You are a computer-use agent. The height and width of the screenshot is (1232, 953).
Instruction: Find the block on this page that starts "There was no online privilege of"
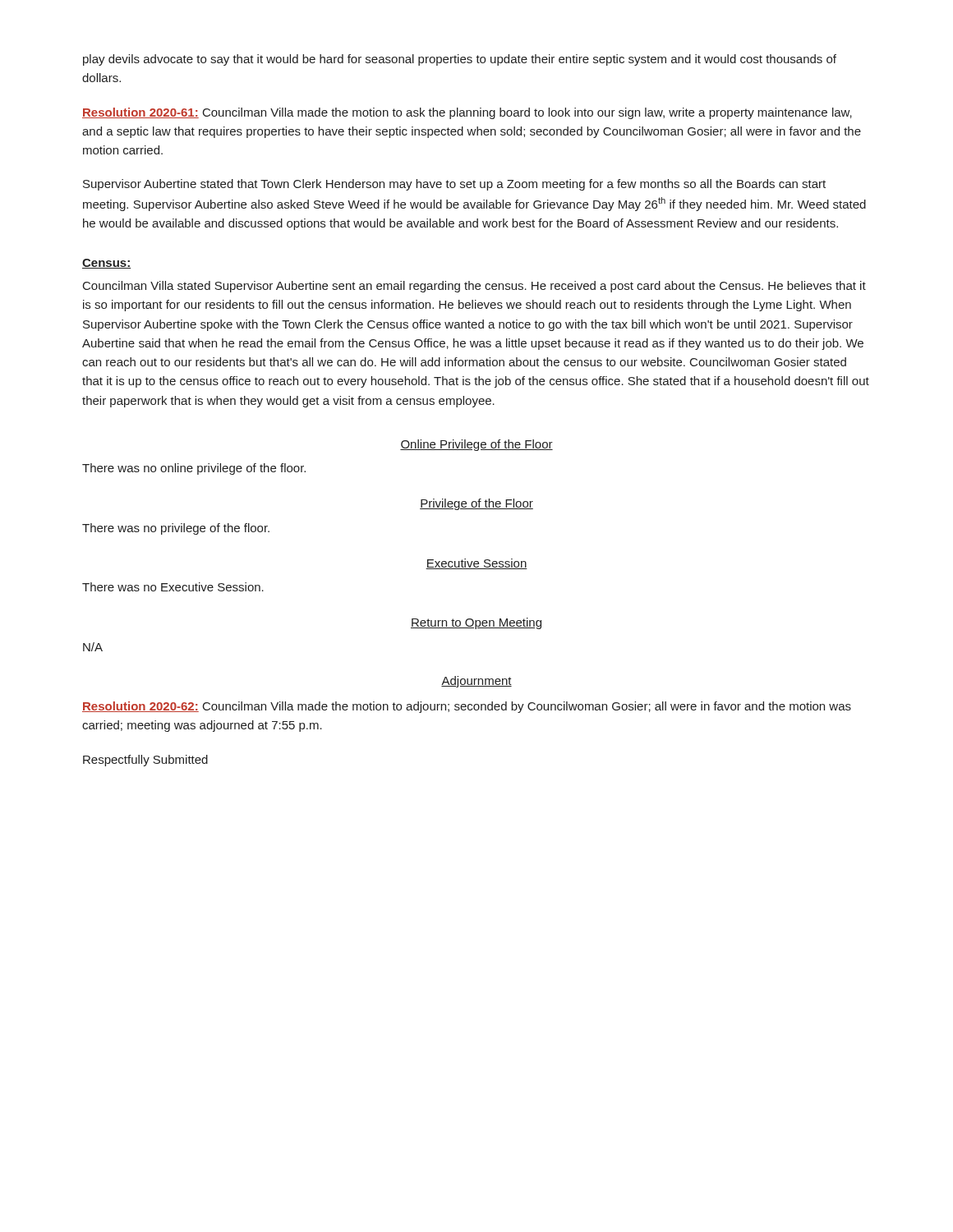(x=195, y=468)
